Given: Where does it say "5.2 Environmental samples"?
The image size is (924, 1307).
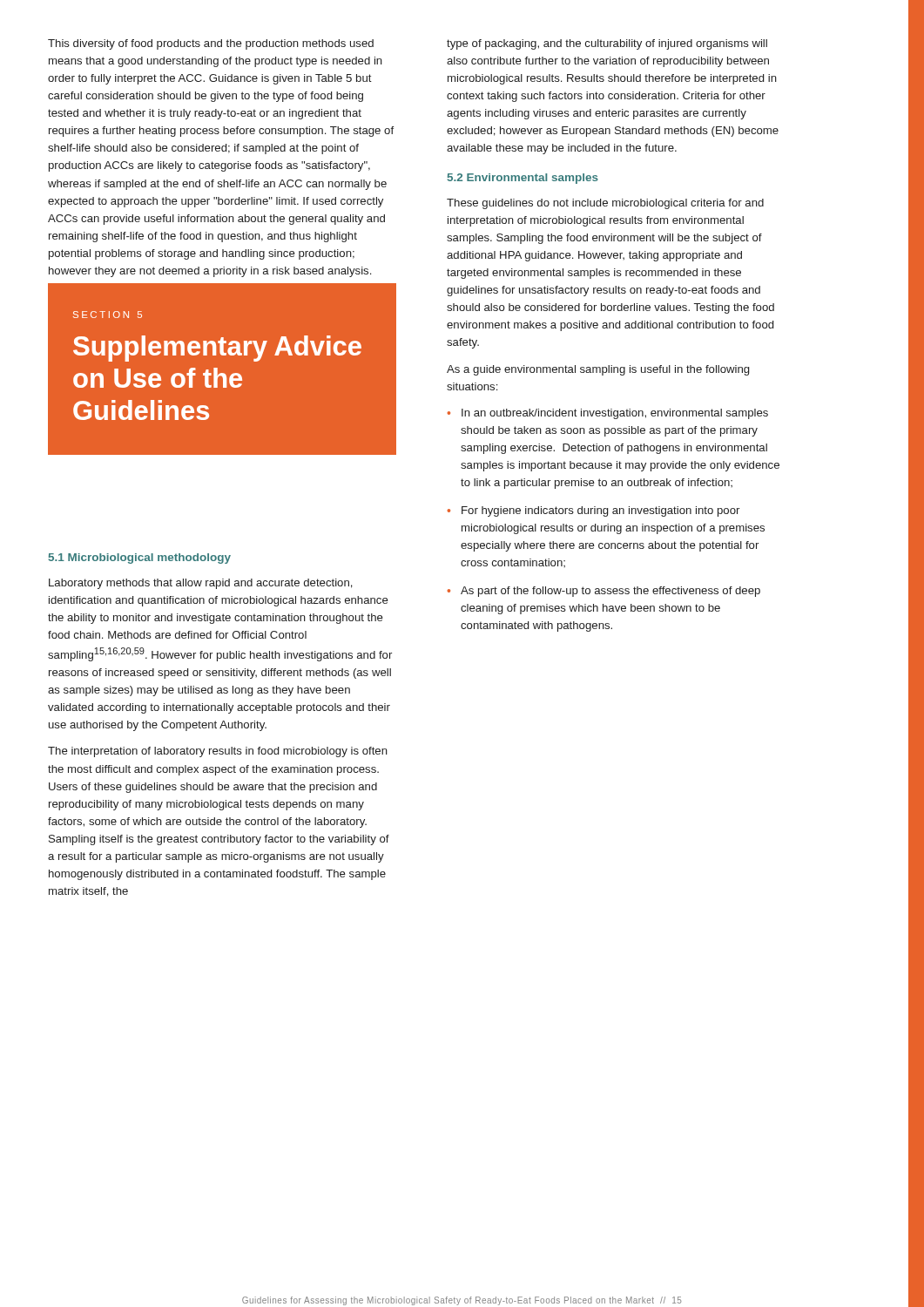Looking at the screenshot, I should click(523, 179).
